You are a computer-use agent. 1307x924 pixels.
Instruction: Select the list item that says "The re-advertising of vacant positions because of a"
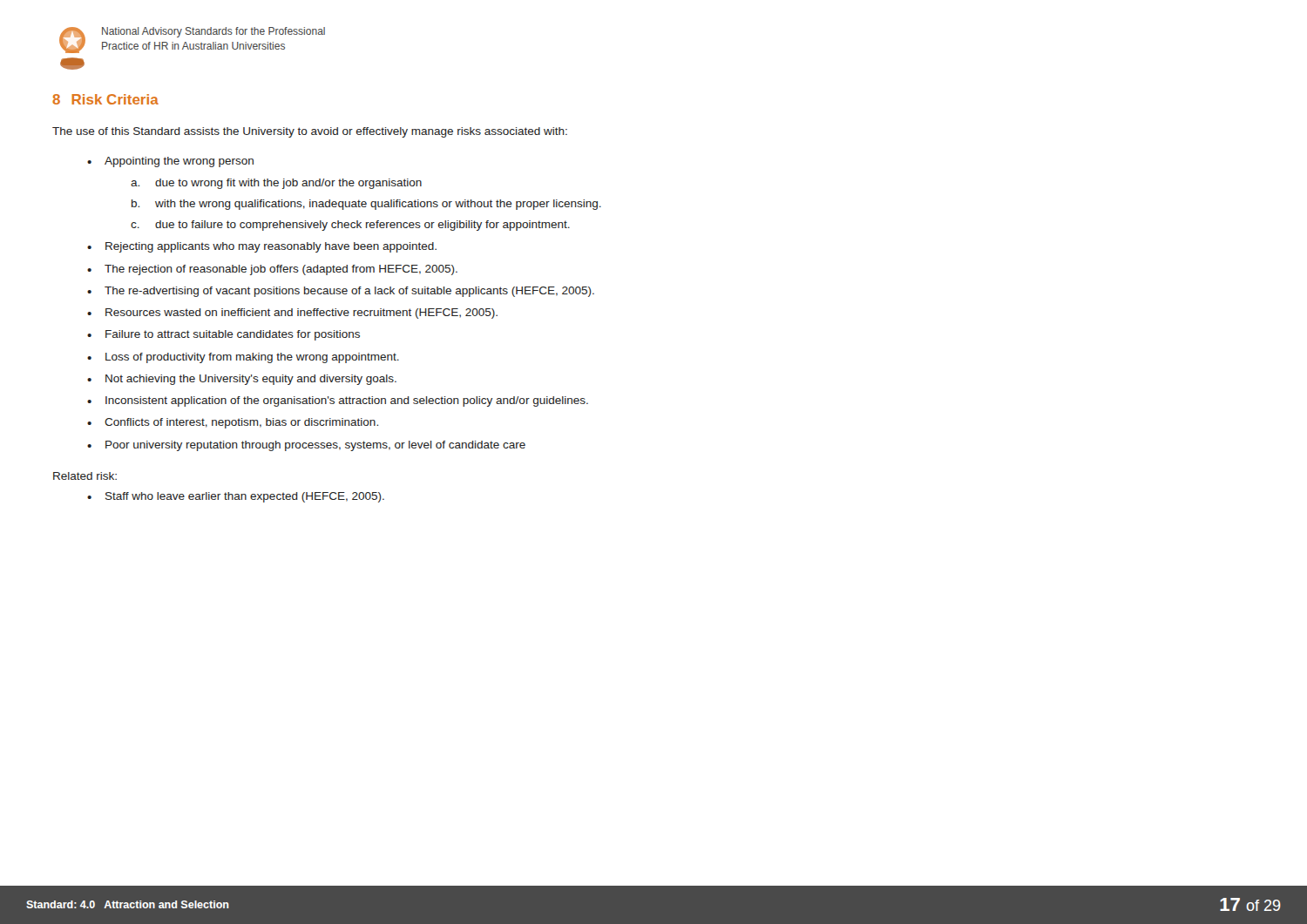350,290
